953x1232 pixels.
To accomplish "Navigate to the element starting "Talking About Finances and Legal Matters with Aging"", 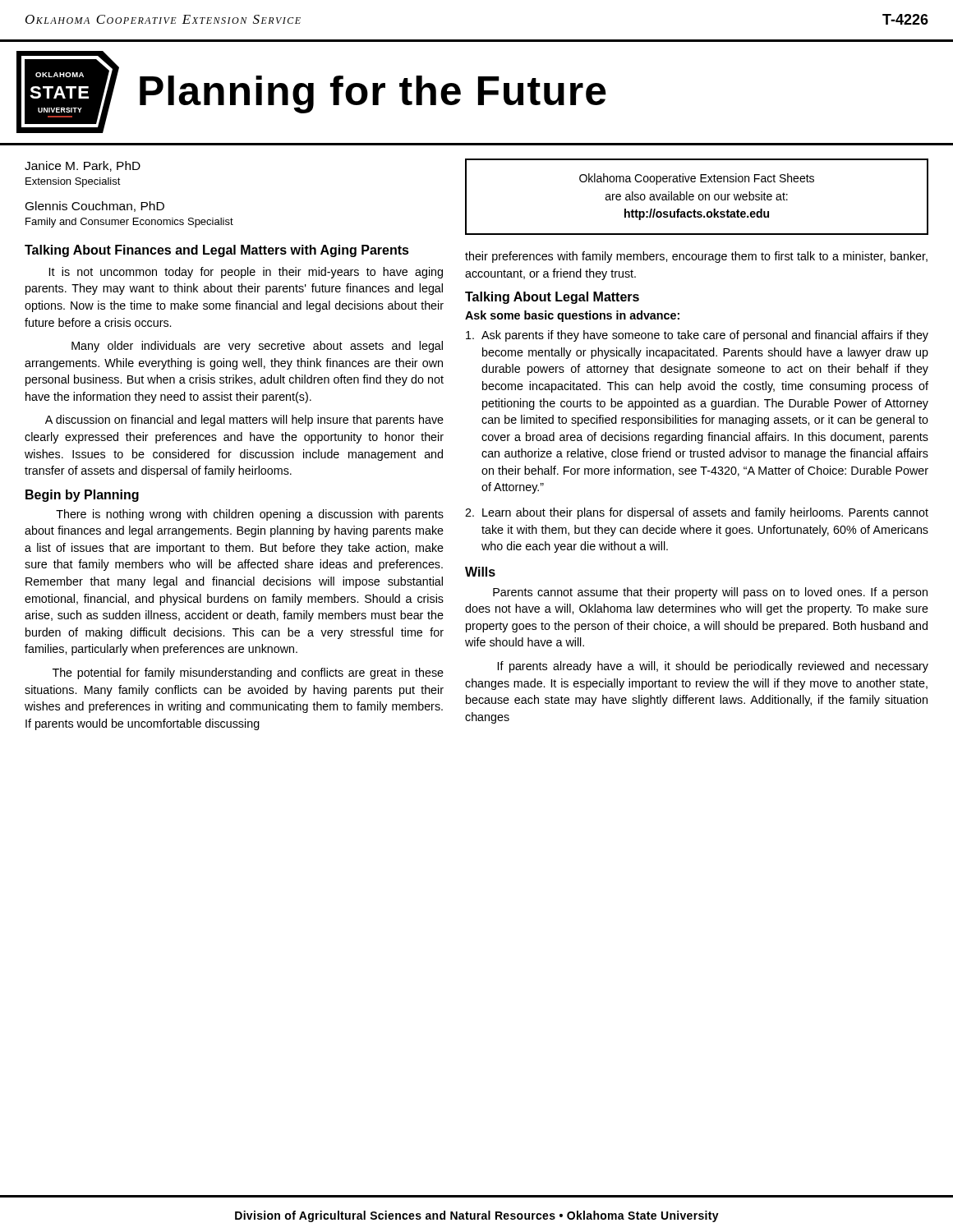I will click(x=217, y=250).
